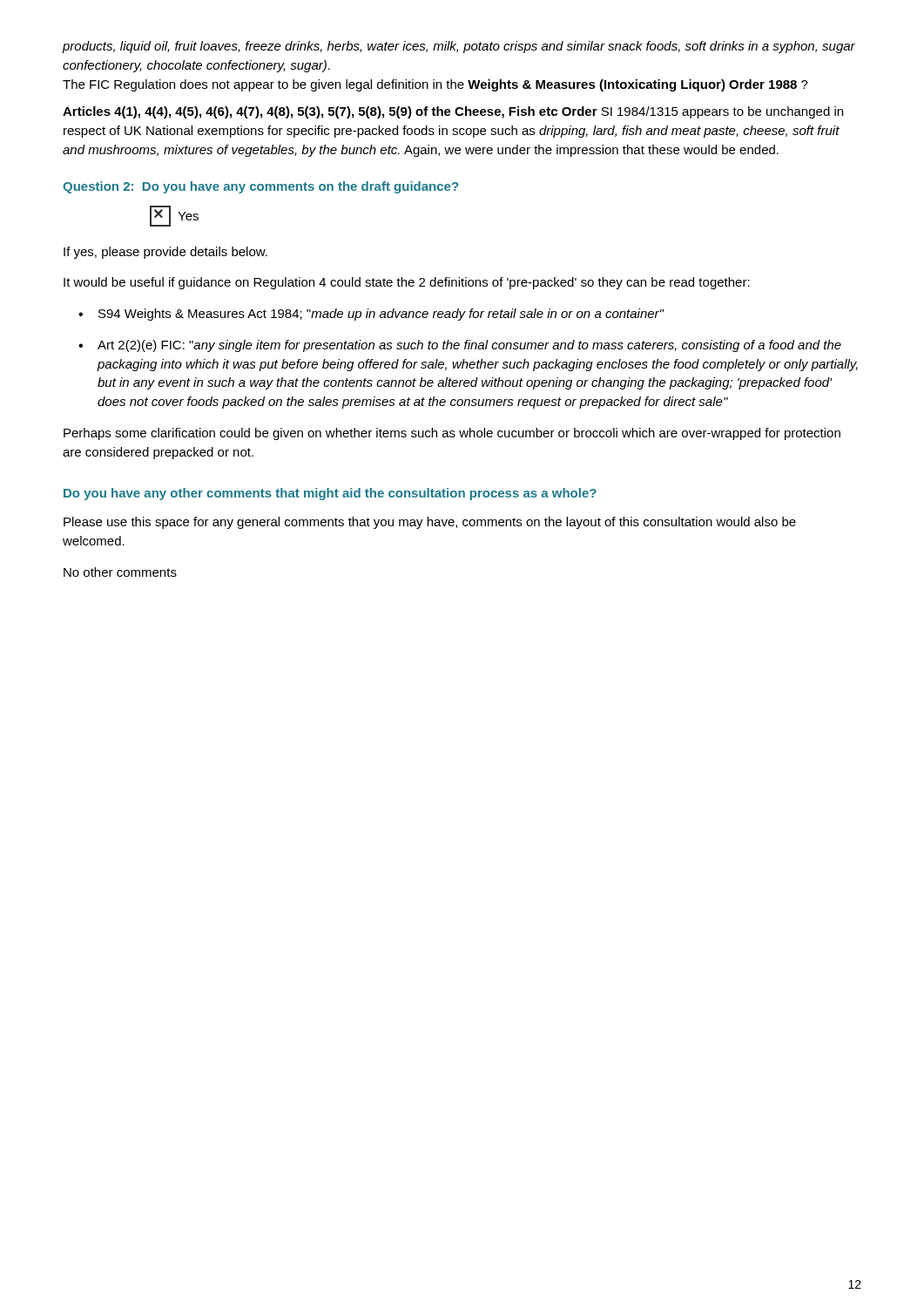Click on the passage starting "If yes, please"
This screenshot has height=1307, width=924.
pyautogui.click(x=165, y=251)
